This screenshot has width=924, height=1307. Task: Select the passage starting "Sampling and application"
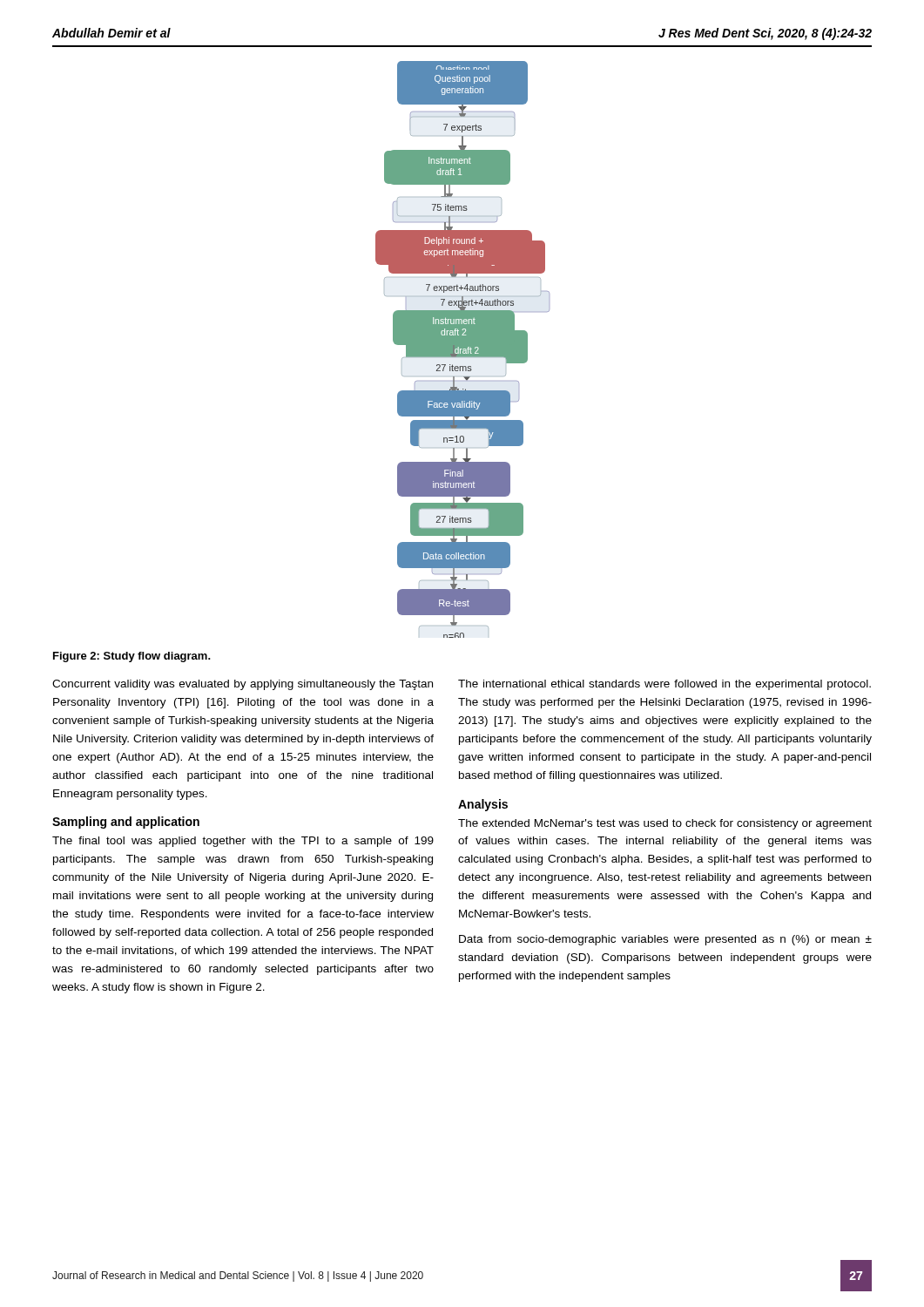pos(126,822)
